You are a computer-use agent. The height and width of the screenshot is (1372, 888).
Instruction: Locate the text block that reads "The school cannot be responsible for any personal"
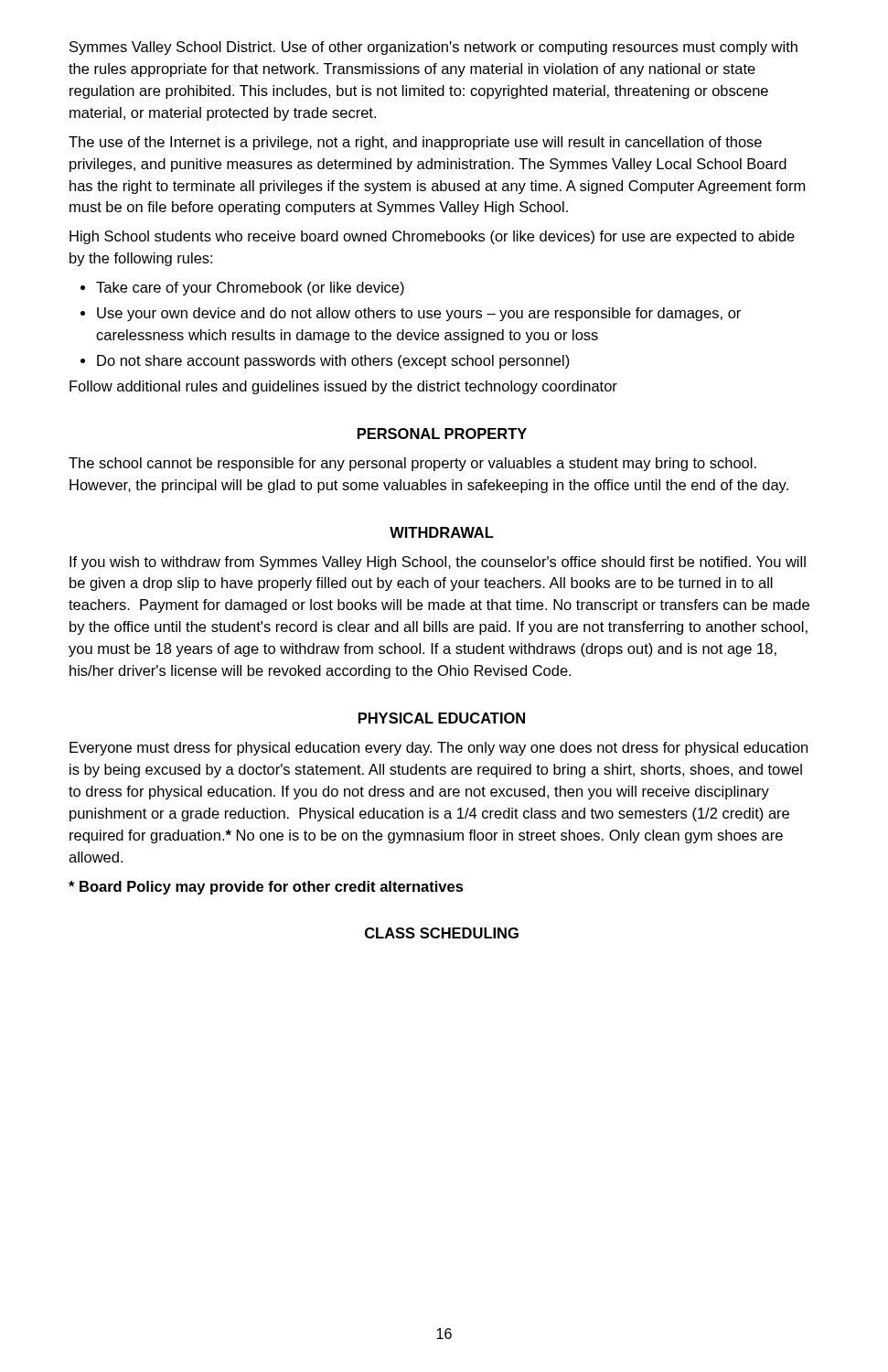(x=429, y=474)
